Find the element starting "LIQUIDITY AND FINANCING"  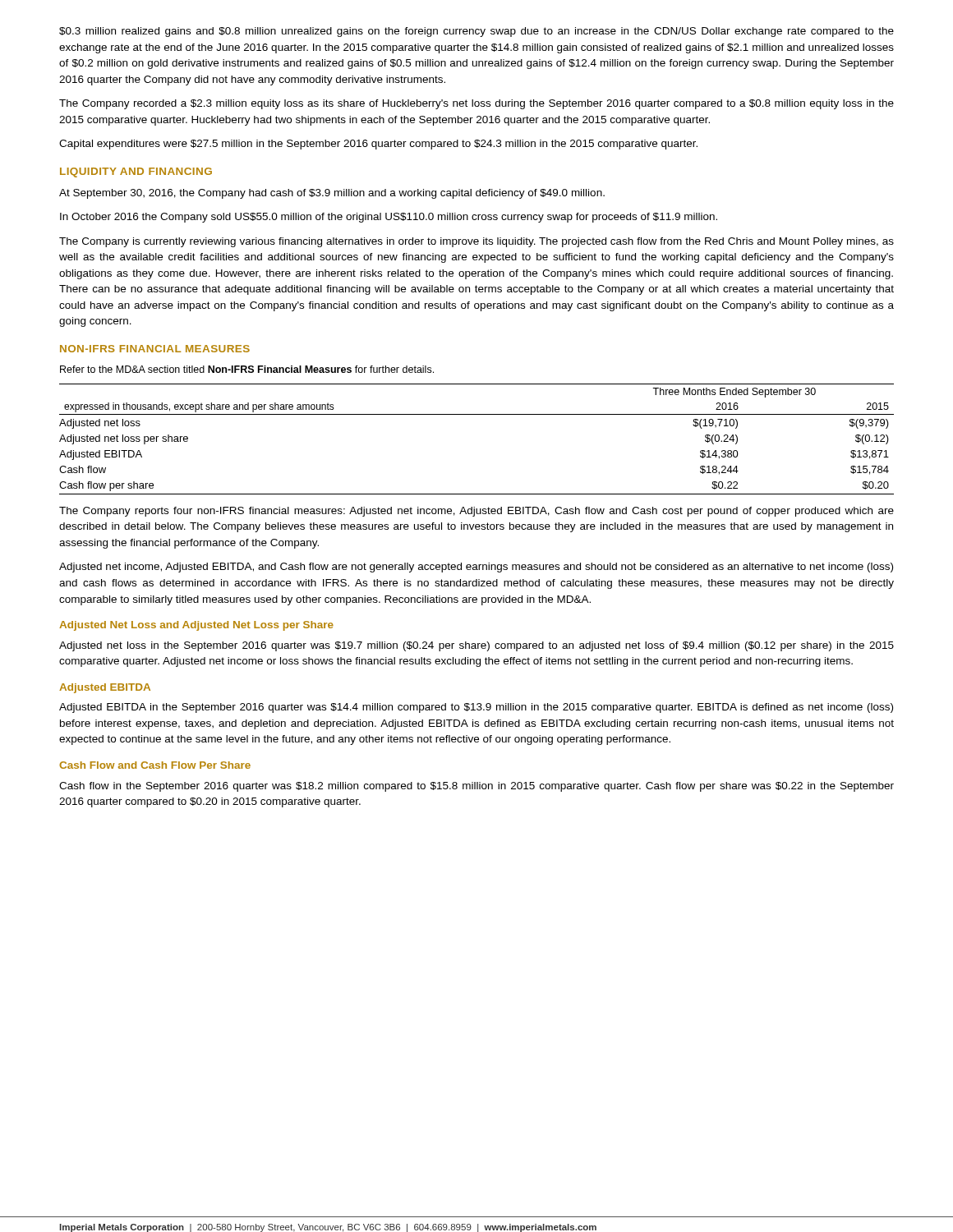[x=136, y=172]
